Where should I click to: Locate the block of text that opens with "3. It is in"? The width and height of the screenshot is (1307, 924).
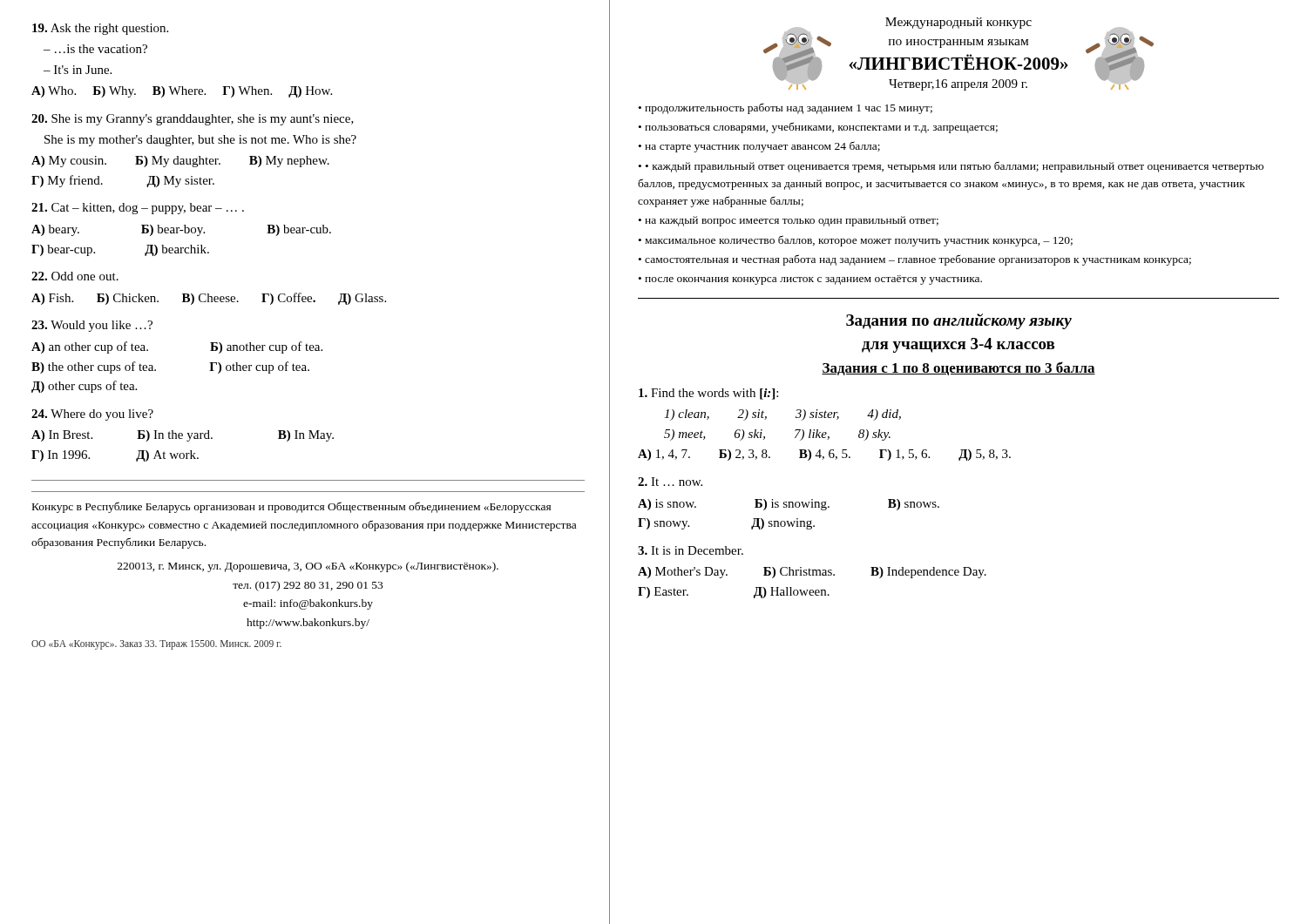958,571
